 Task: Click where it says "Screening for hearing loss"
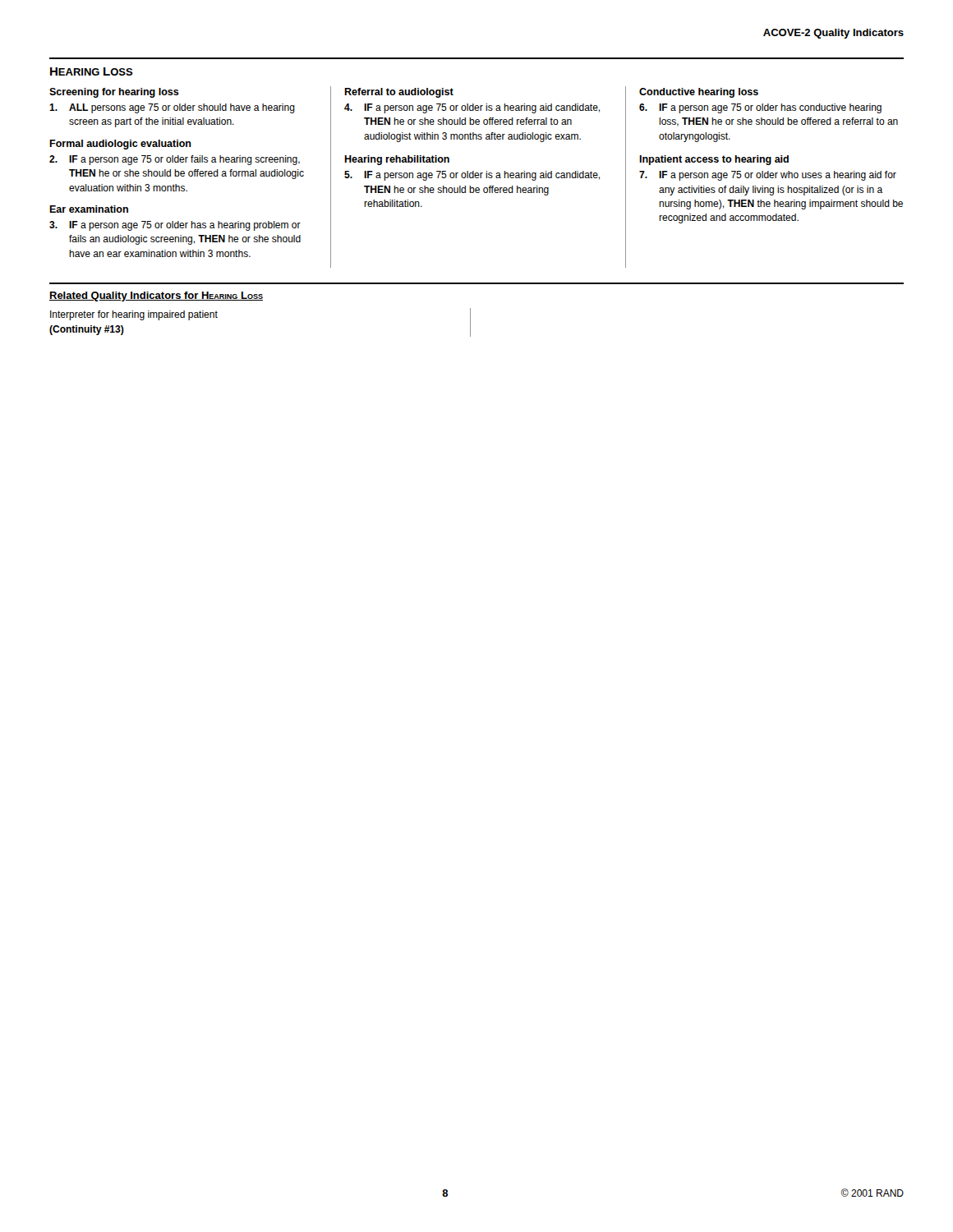pyautogui.click(x=114, y=92)
